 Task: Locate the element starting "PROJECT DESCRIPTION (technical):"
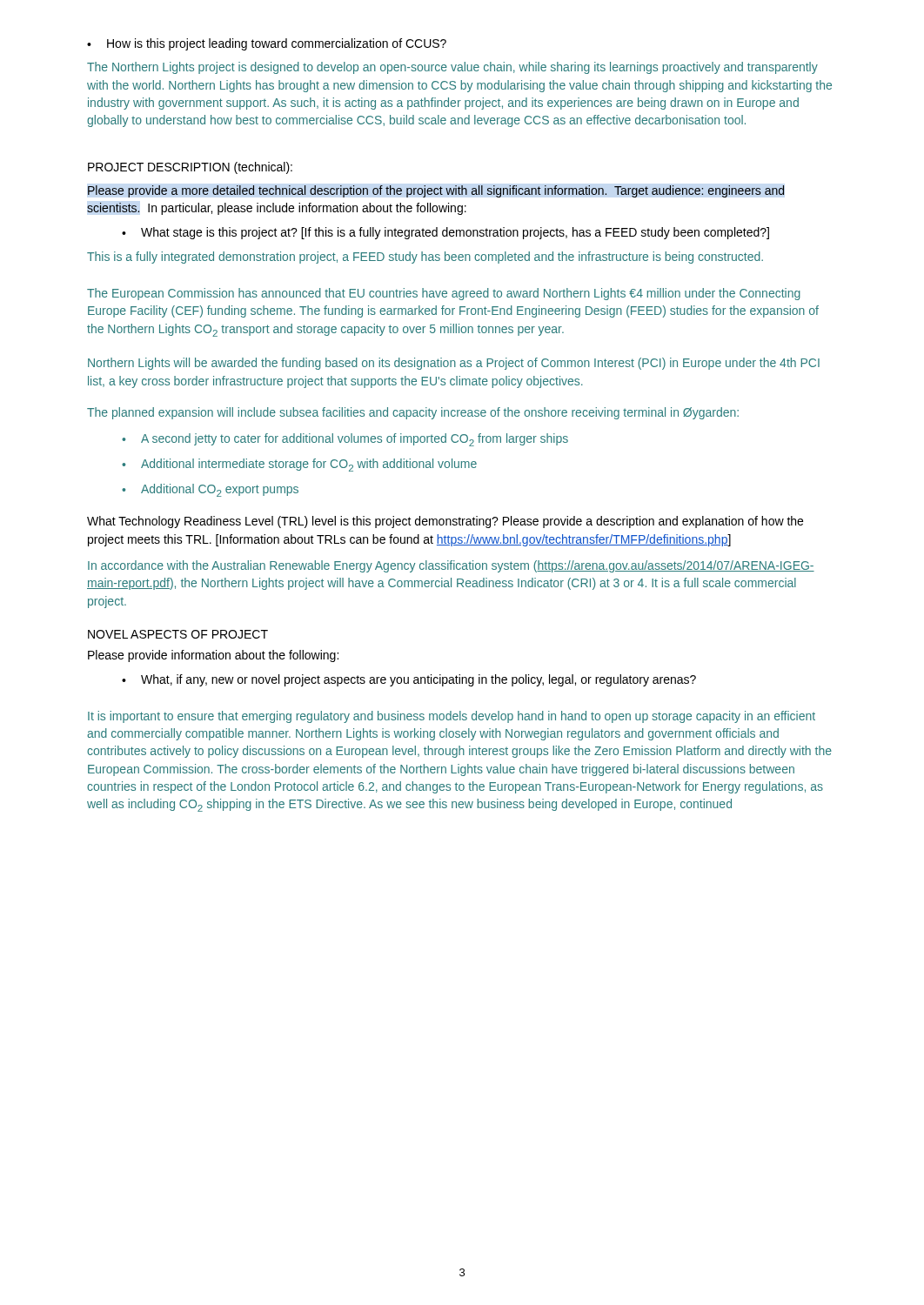(x=190, y=167)
